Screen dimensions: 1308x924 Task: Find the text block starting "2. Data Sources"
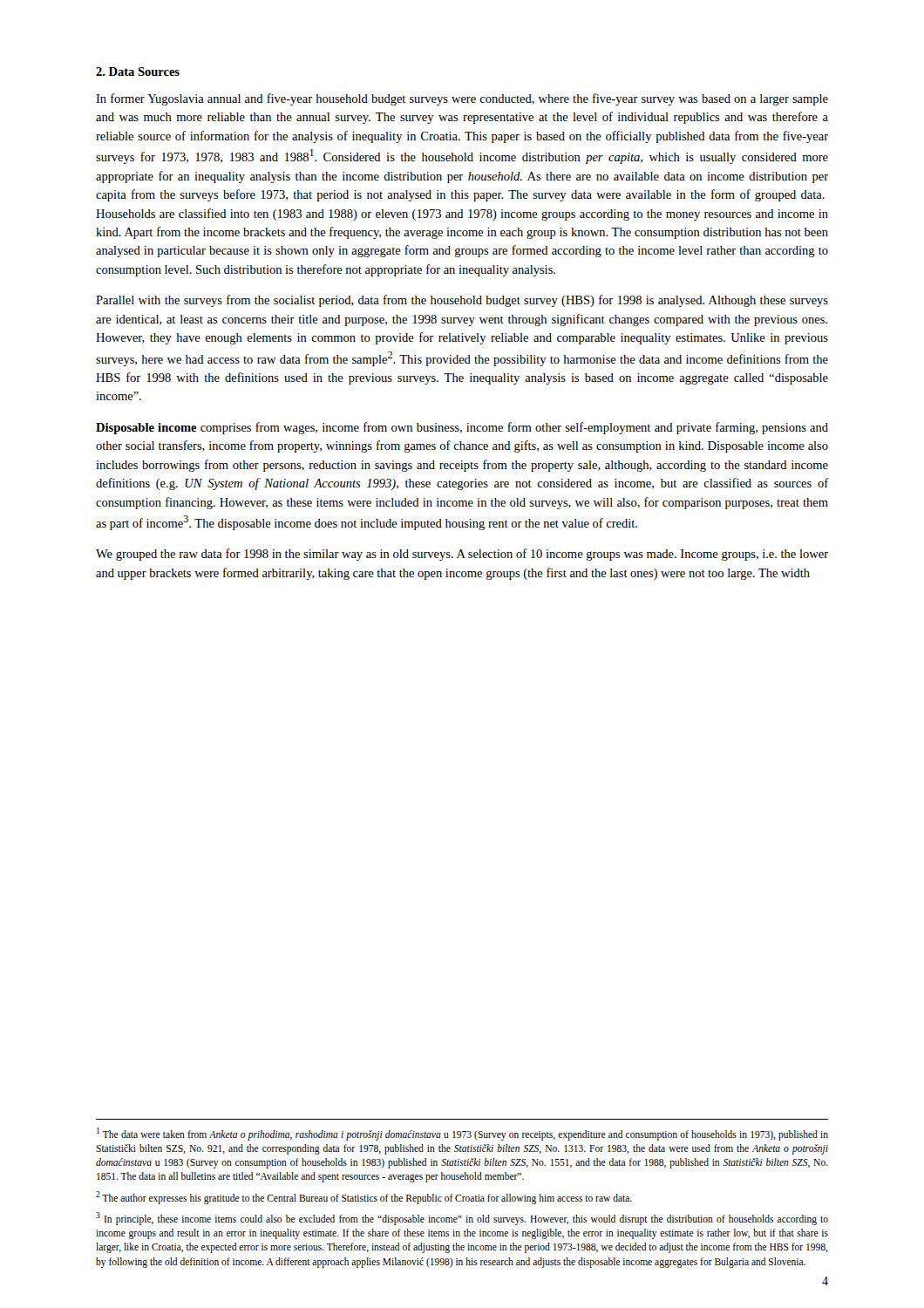138,71
